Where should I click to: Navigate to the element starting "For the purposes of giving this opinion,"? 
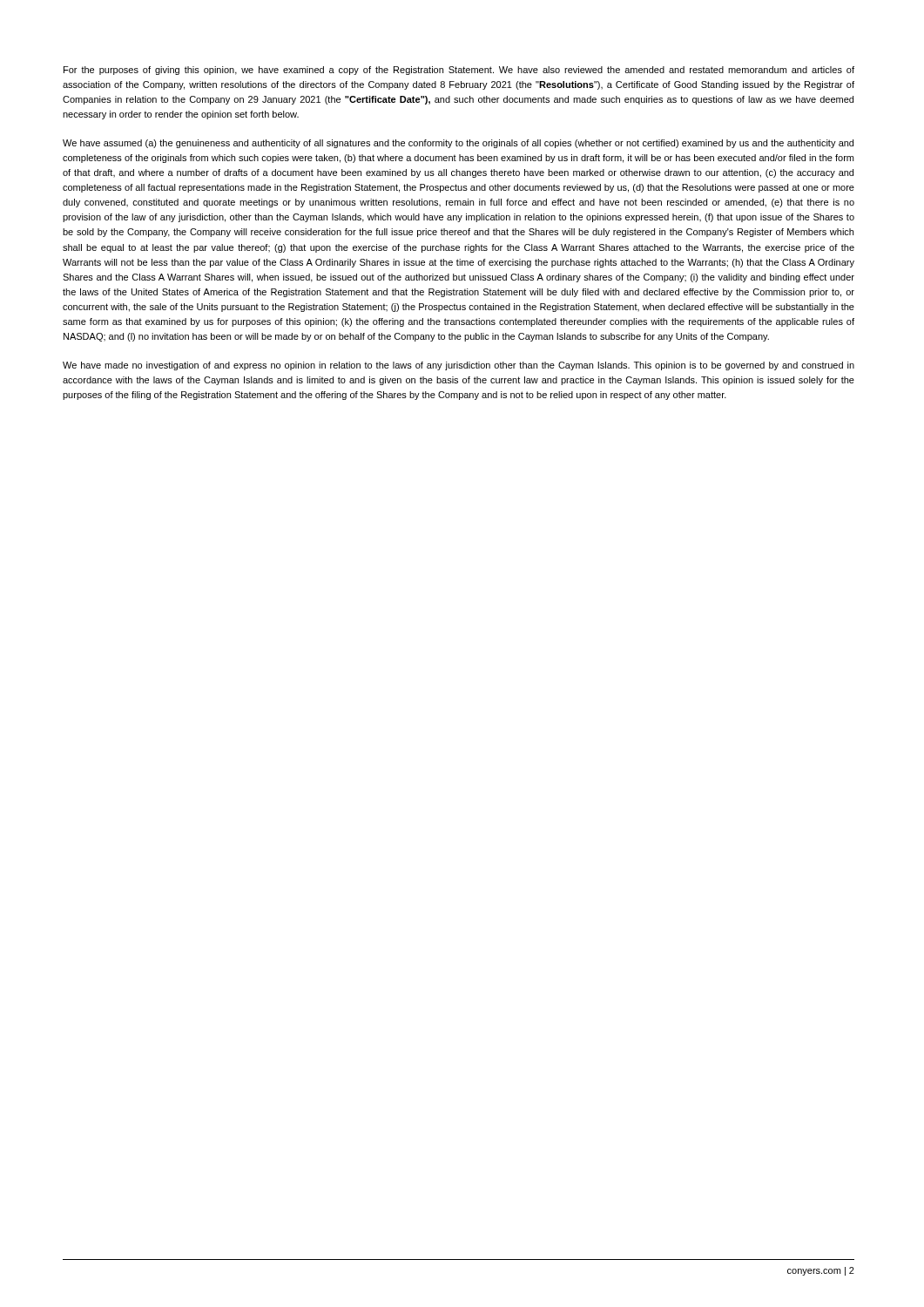coord(459,92)
